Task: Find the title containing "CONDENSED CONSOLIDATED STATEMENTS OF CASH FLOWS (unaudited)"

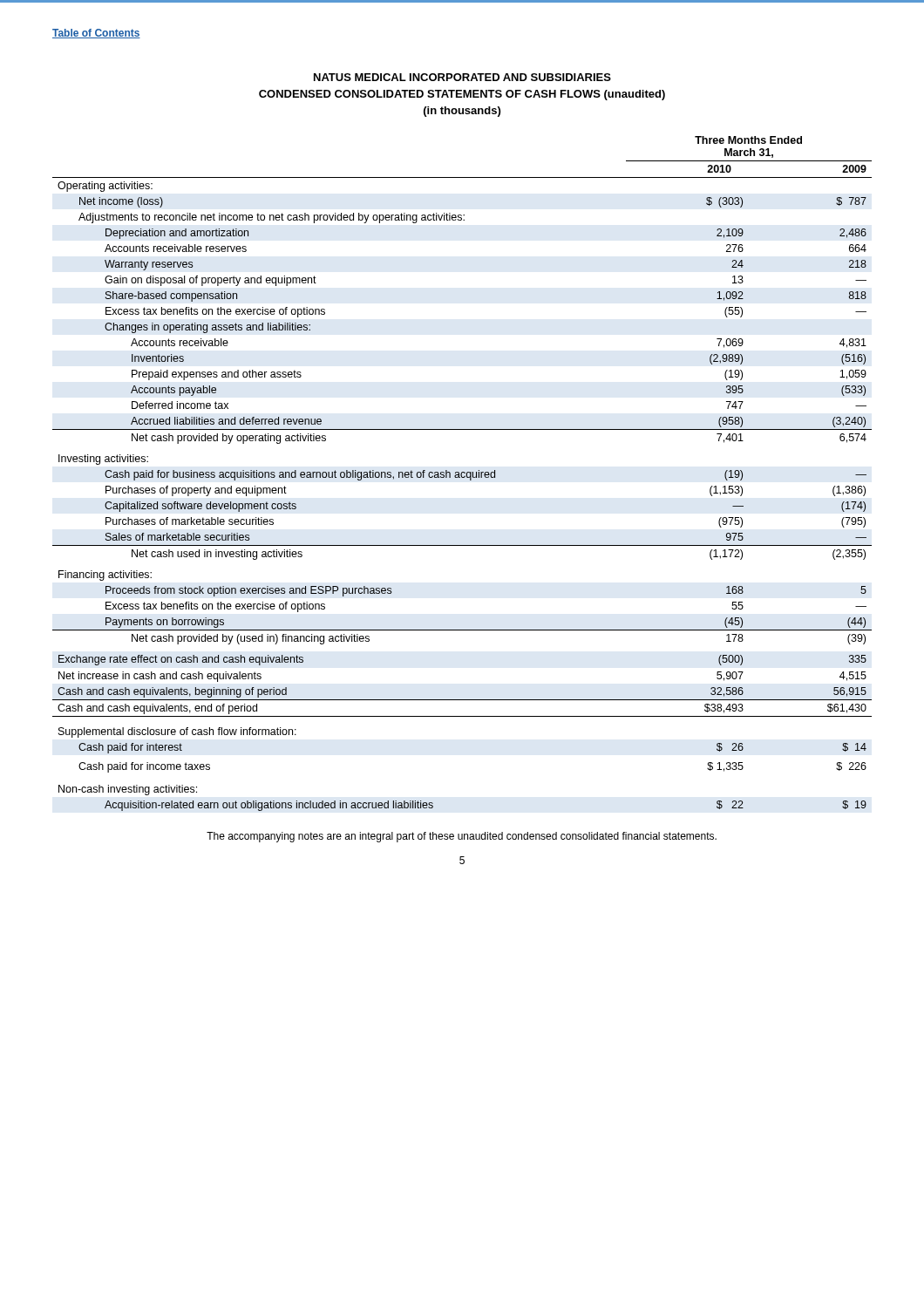Action: (x=462, y=94)
